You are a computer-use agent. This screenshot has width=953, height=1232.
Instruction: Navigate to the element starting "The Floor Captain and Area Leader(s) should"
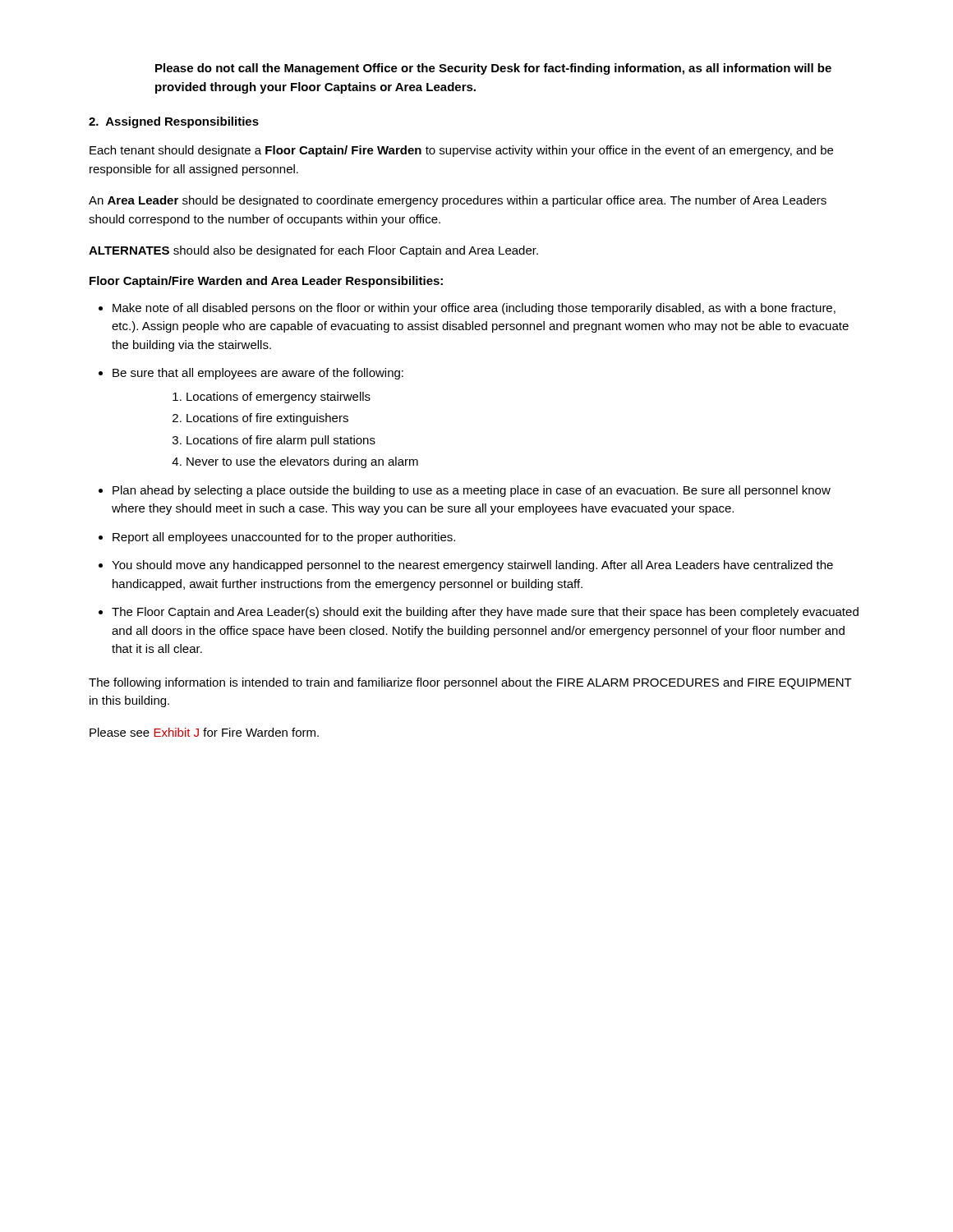tap(485, 630)
